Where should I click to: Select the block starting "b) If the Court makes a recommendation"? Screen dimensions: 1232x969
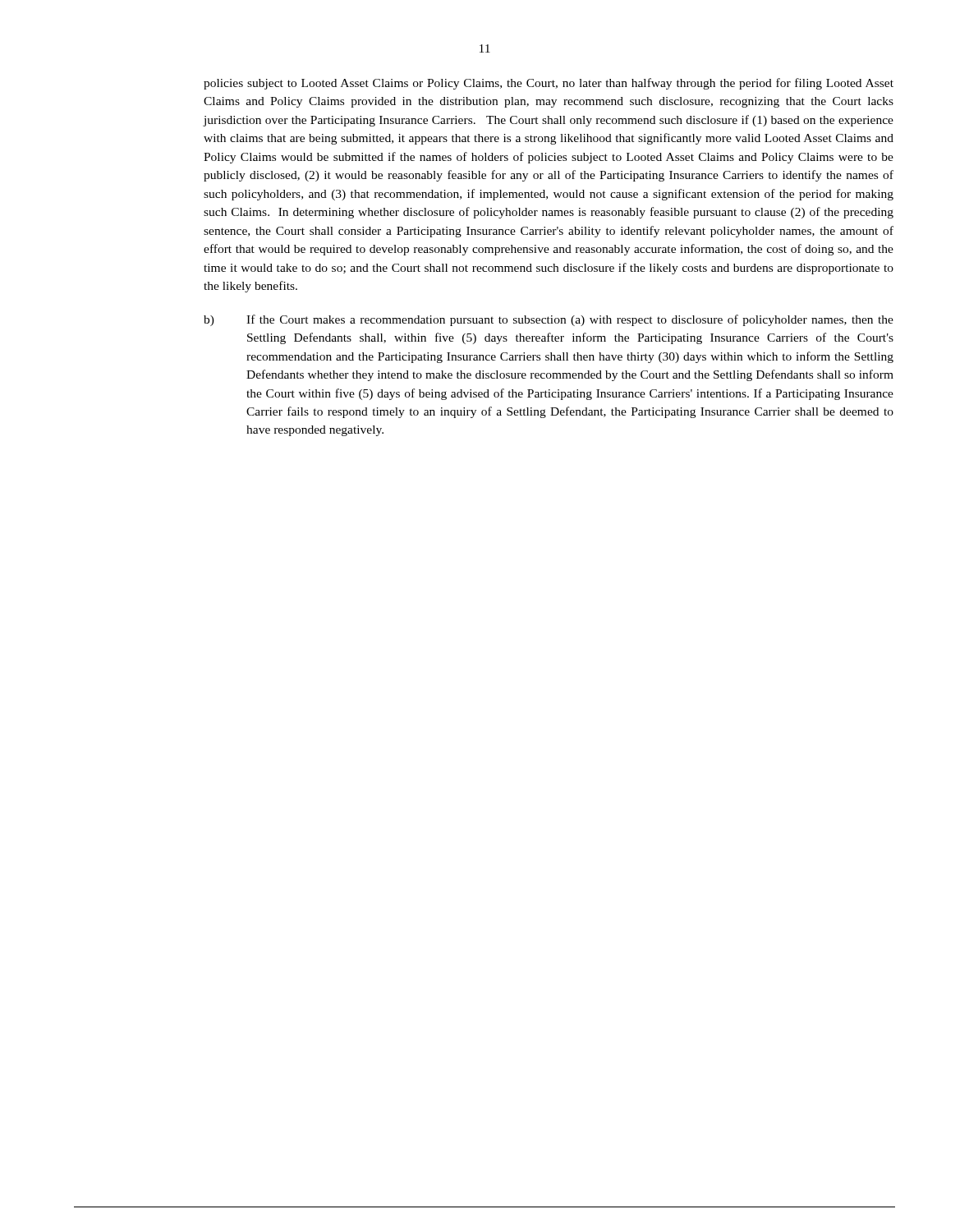(x=549, y=375)
